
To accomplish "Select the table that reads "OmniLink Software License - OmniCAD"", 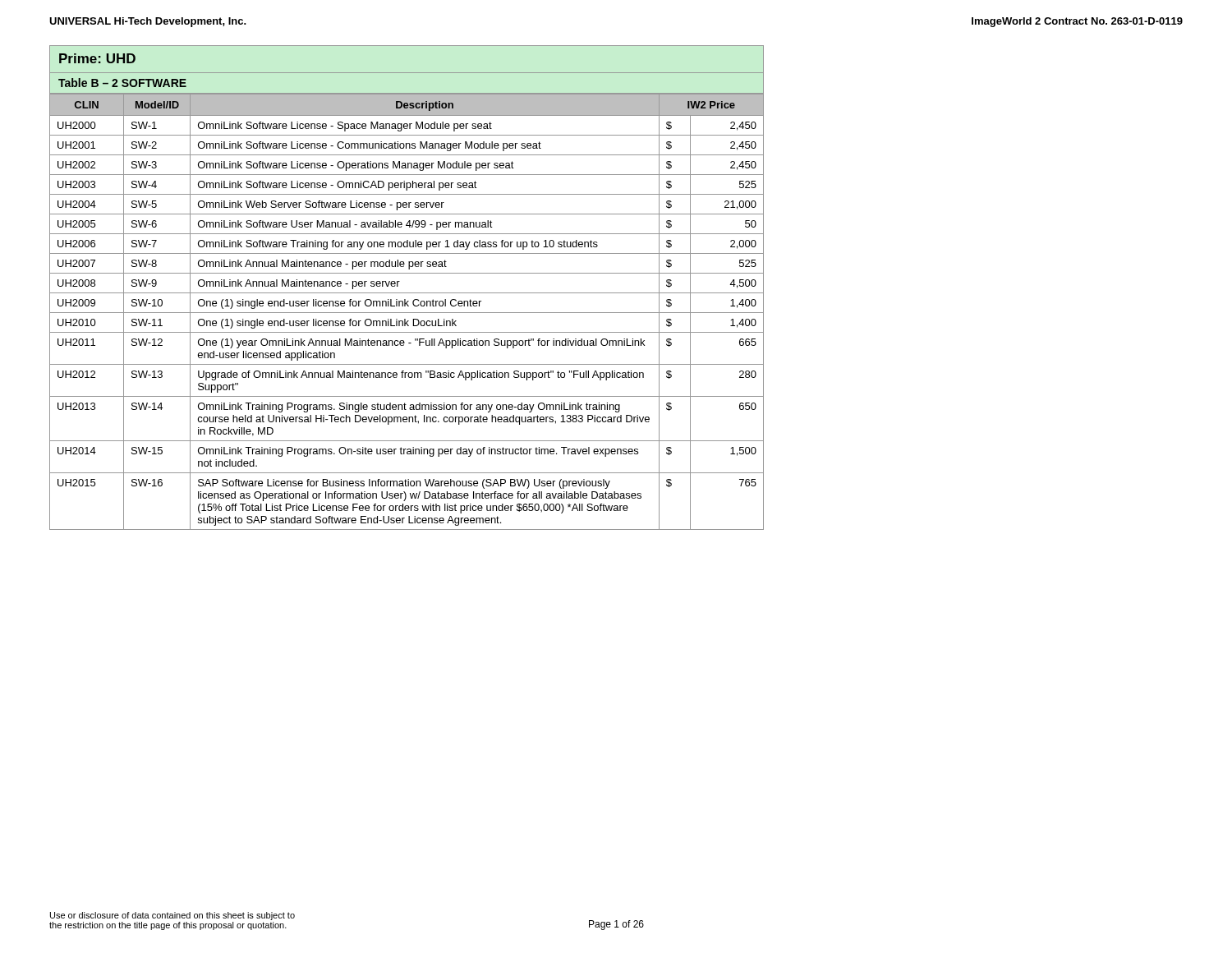I will click(407, 312).
